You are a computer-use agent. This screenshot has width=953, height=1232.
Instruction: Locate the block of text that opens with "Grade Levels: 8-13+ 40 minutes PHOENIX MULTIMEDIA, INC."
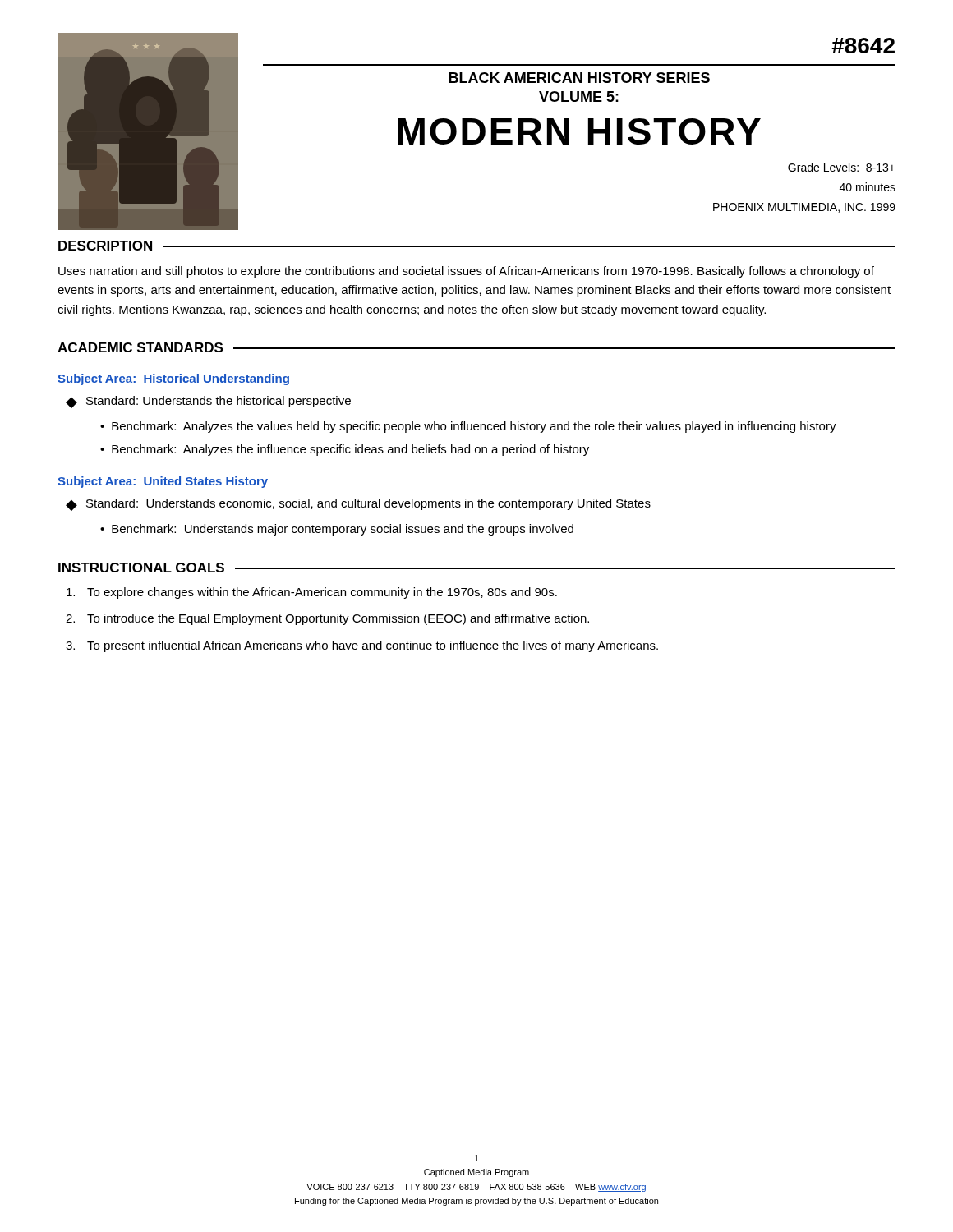pos(842,167)
